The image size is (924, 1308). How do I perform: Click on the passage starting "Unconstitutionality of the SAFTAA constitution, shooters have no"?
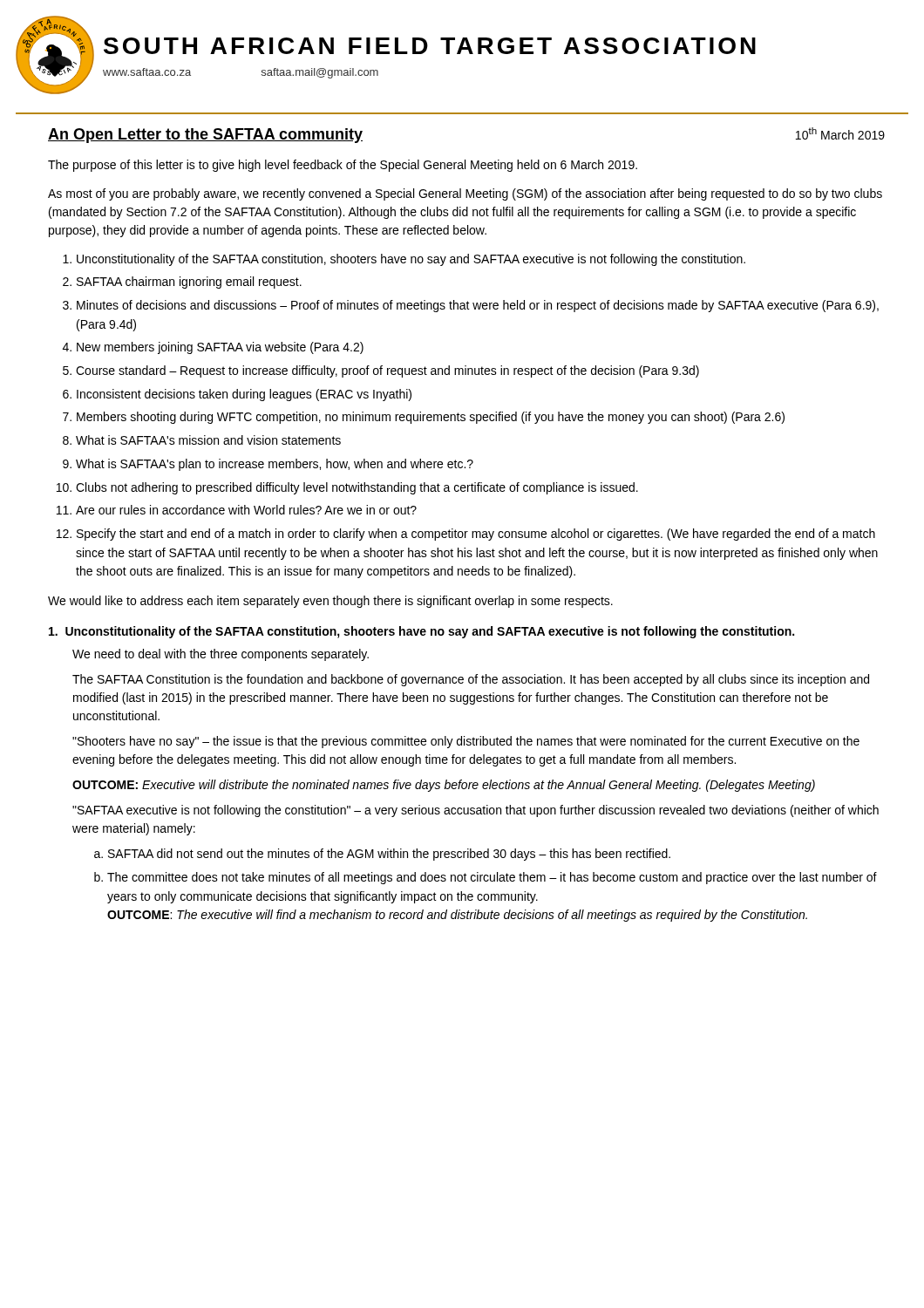pos(411,259)
